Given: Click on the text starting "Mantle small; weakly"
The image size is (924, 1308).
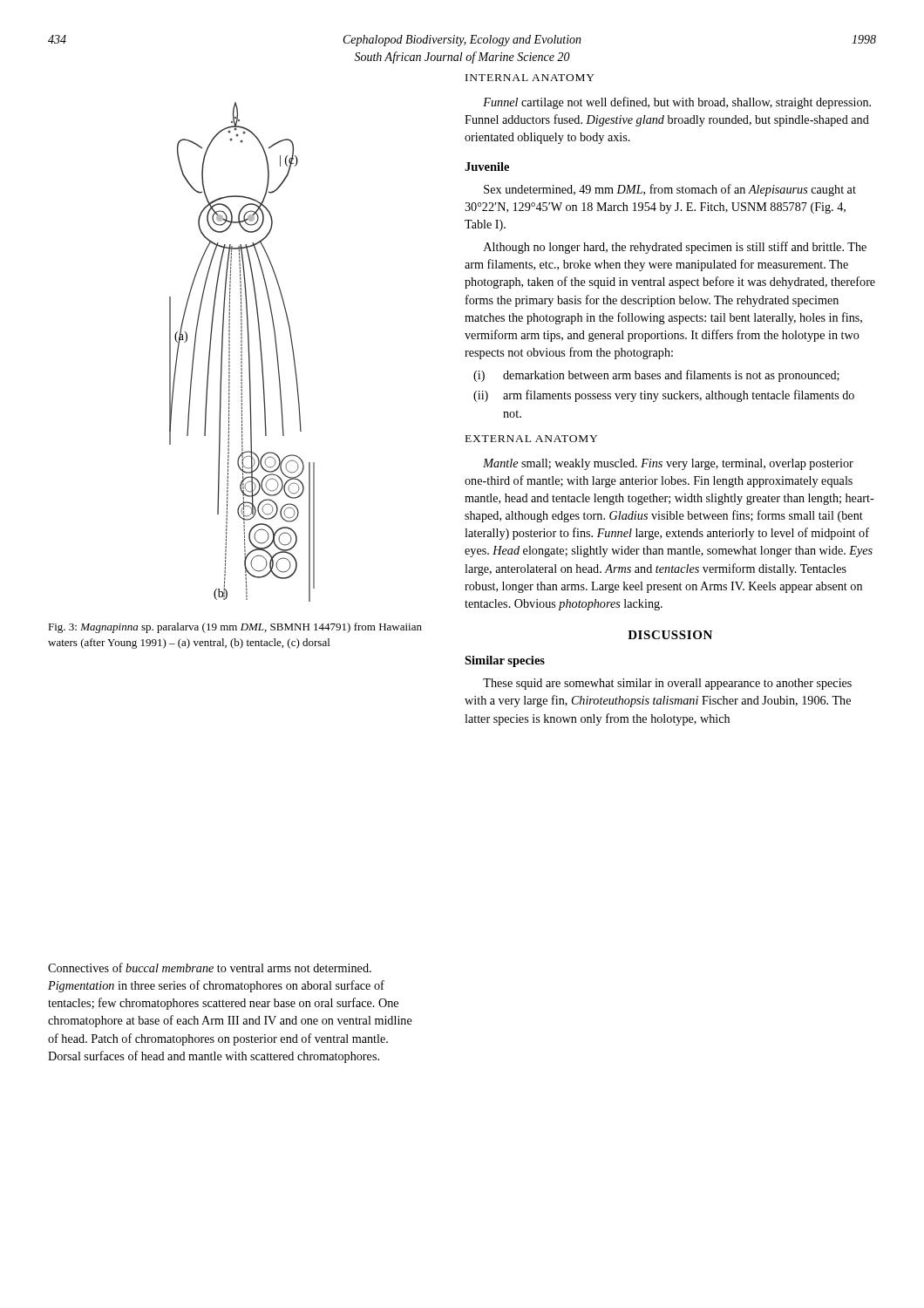Looking at the screenshot, I should (669, 533).
